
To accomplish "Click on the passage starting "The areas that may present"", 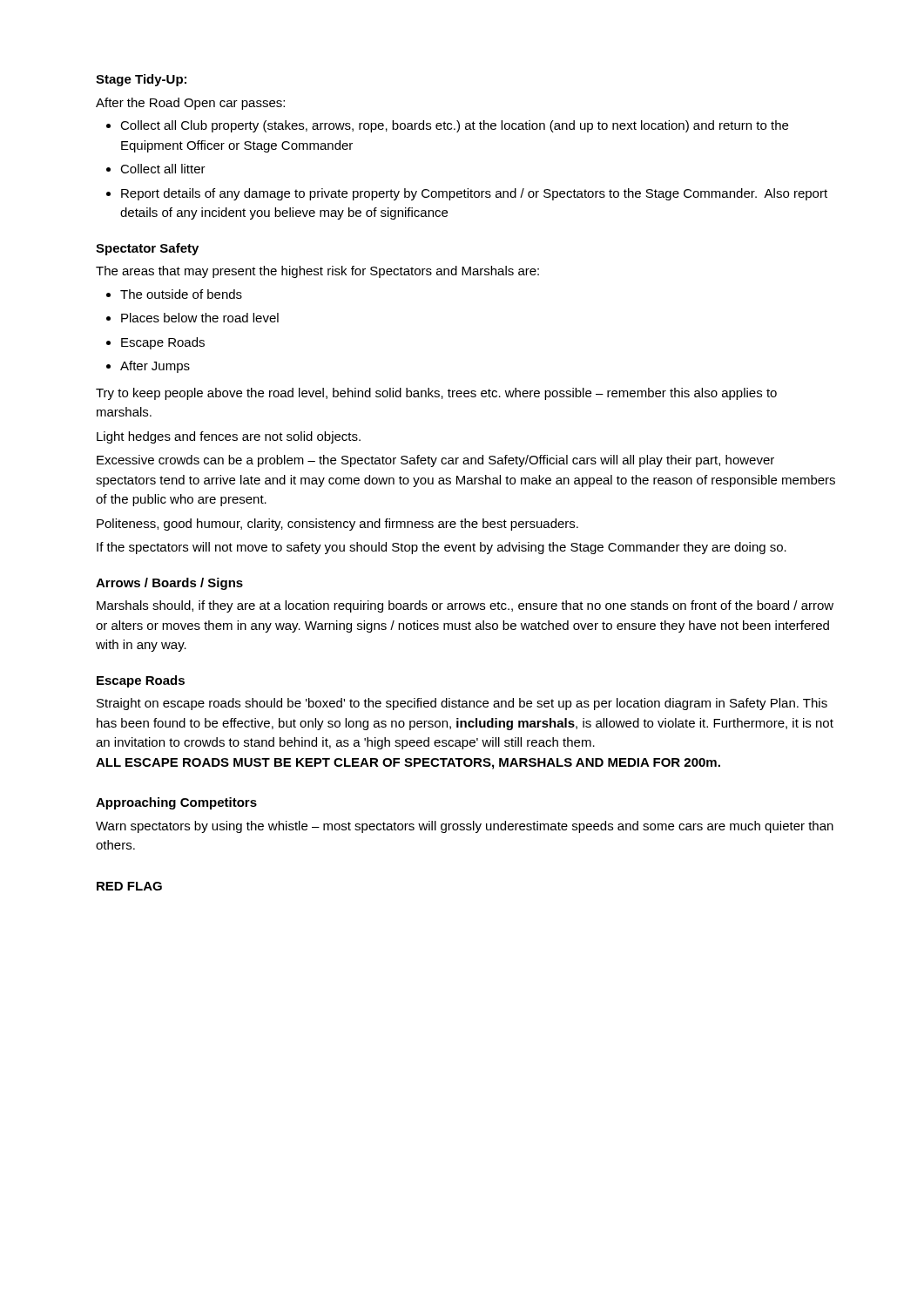I will (318, 271).
